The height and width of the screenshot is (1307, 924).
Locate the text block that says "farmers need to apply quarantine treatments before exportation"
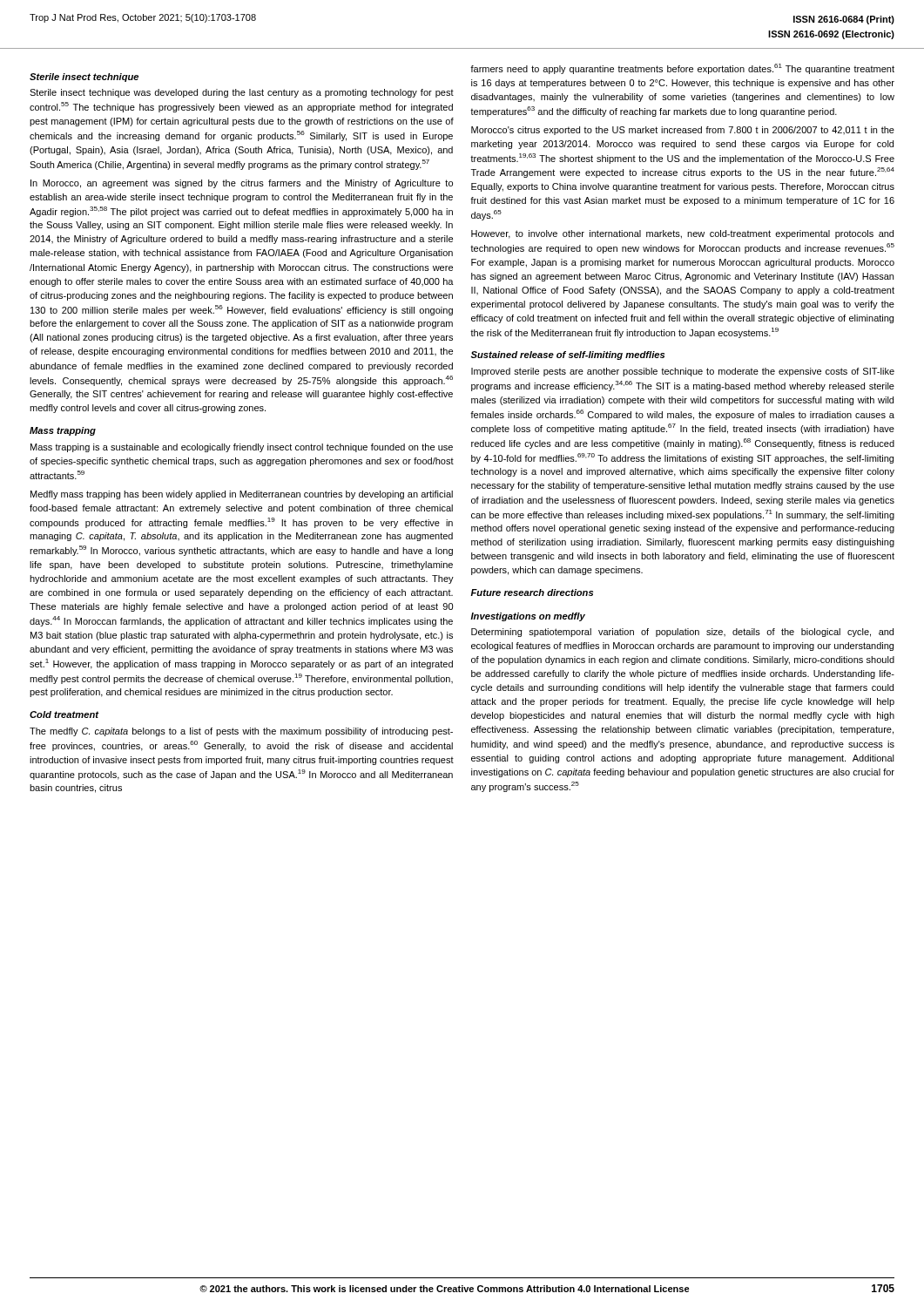tap(683, 427)
